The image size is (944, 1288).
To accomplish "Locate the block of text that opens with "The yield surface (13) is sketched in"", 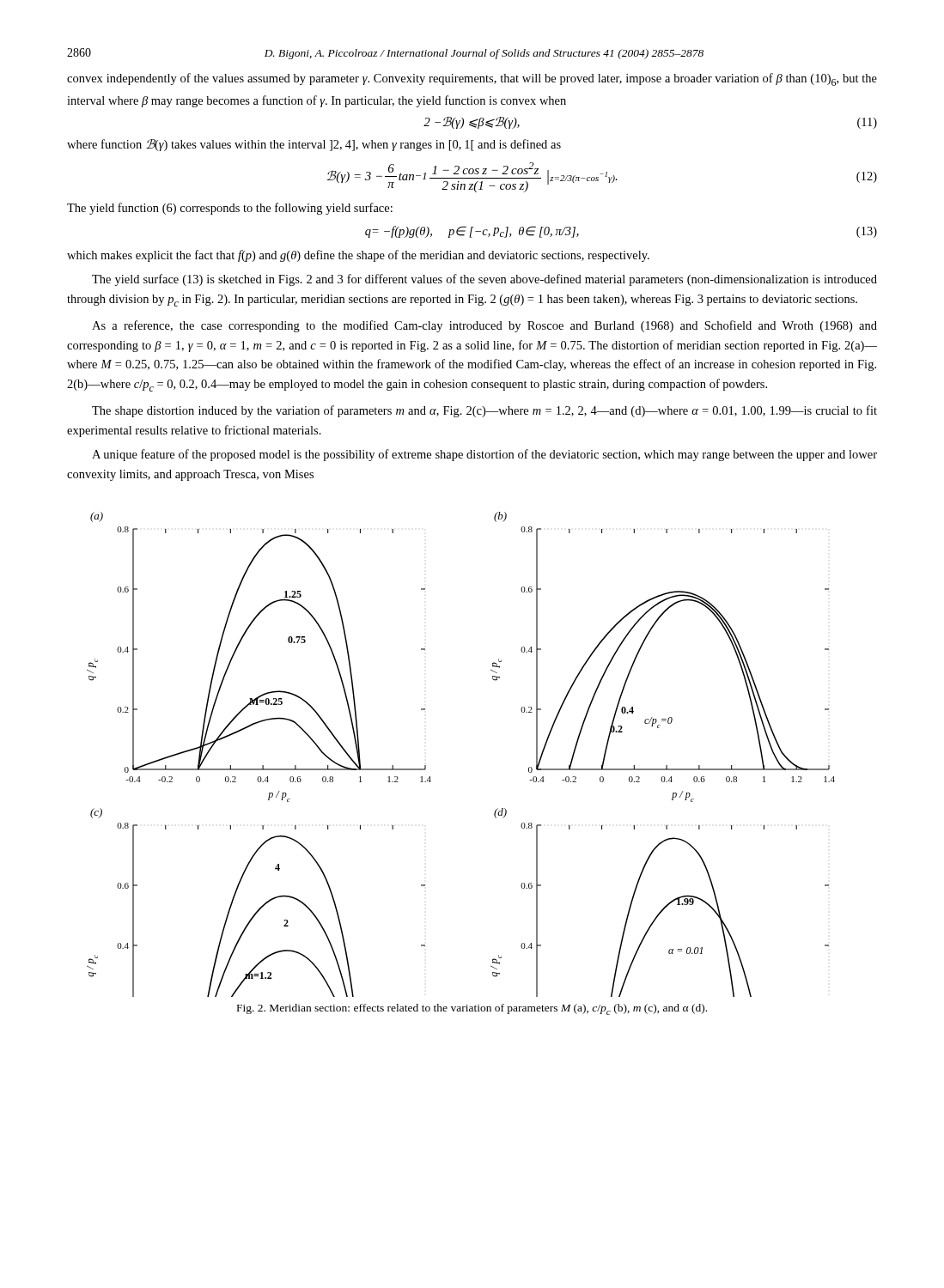I will (x=472, y=291).
